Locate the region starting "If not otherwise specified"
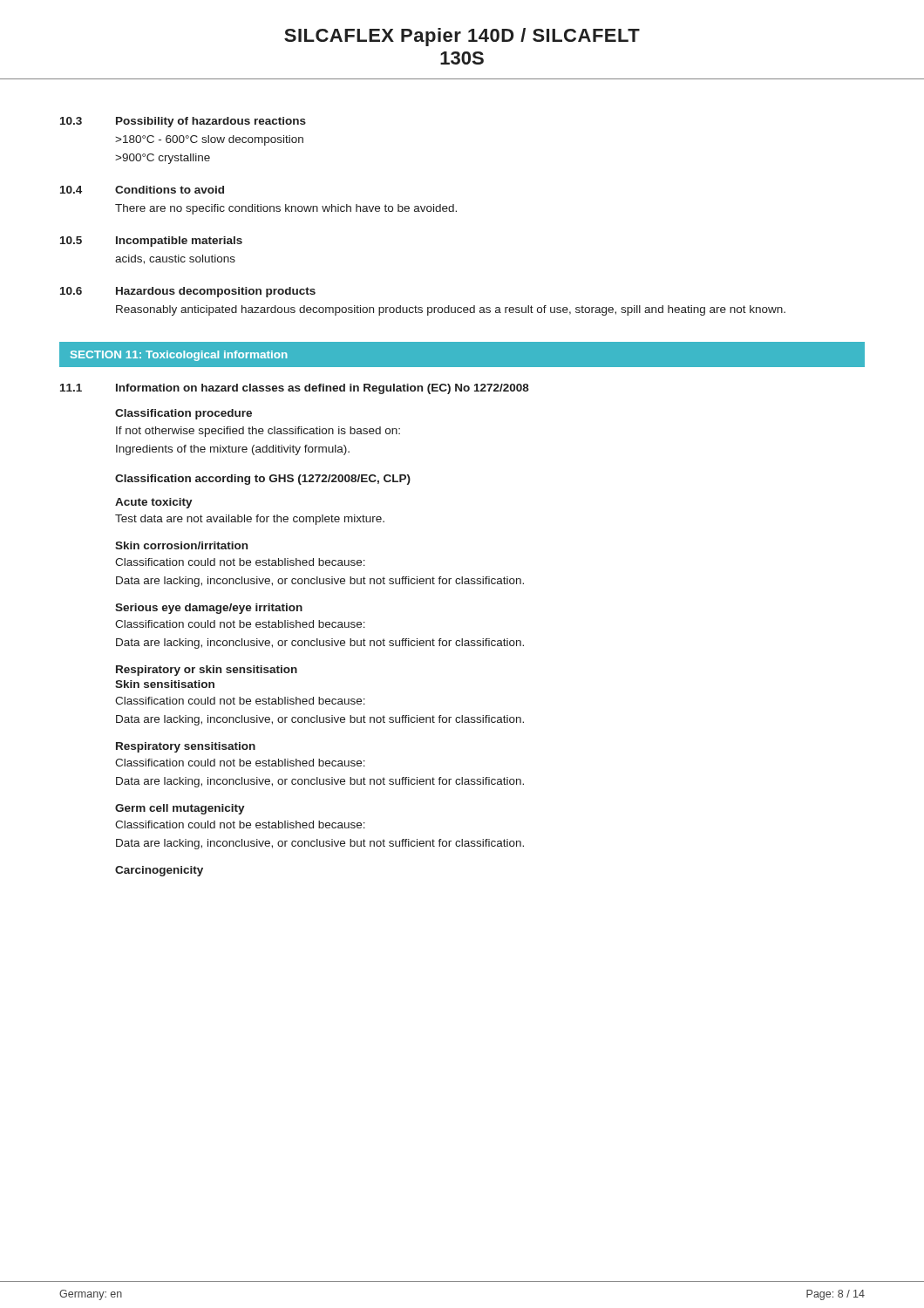 click(x=258, y=439)
